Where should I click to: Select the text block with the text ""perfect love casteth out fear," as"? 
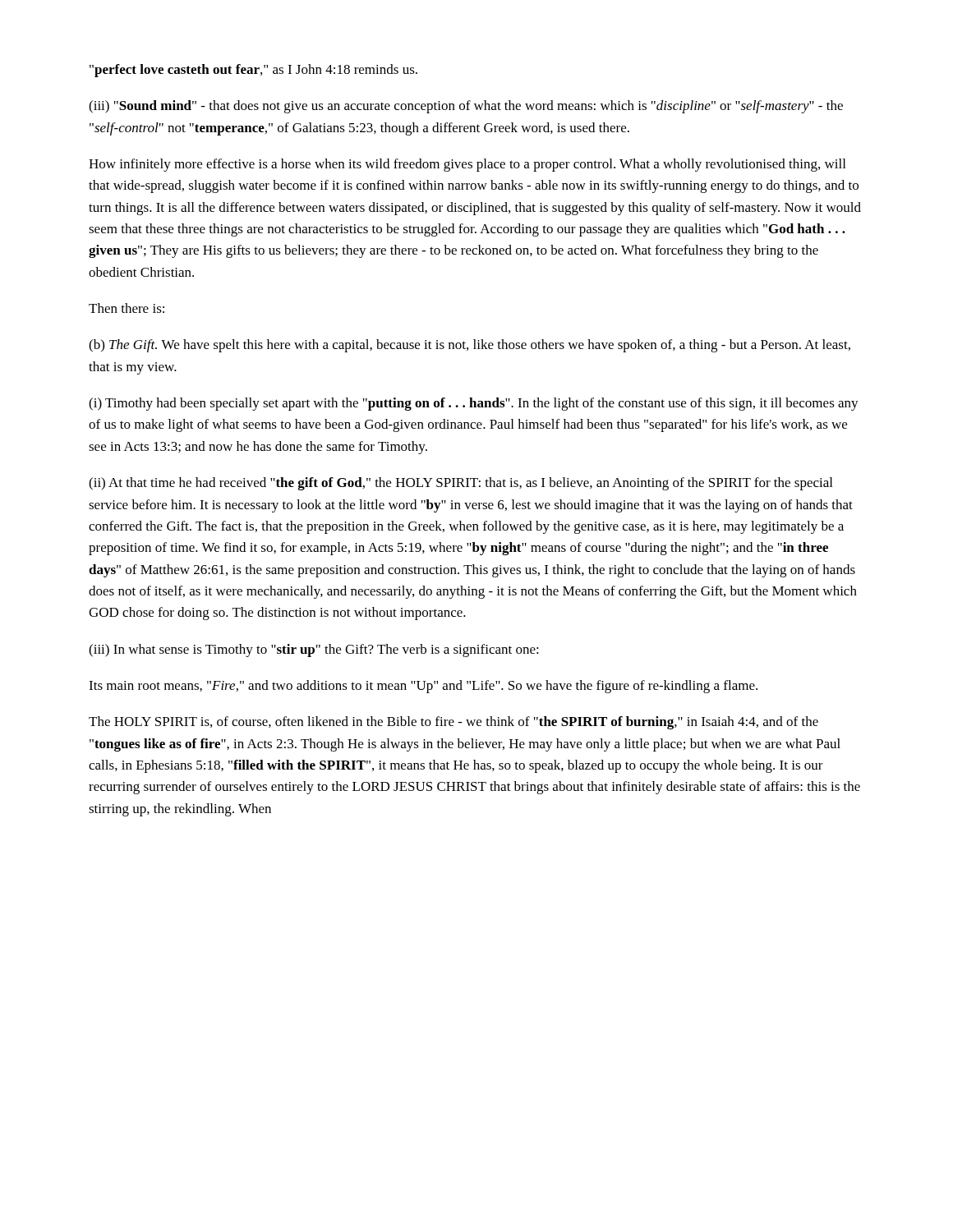point(253,69)
